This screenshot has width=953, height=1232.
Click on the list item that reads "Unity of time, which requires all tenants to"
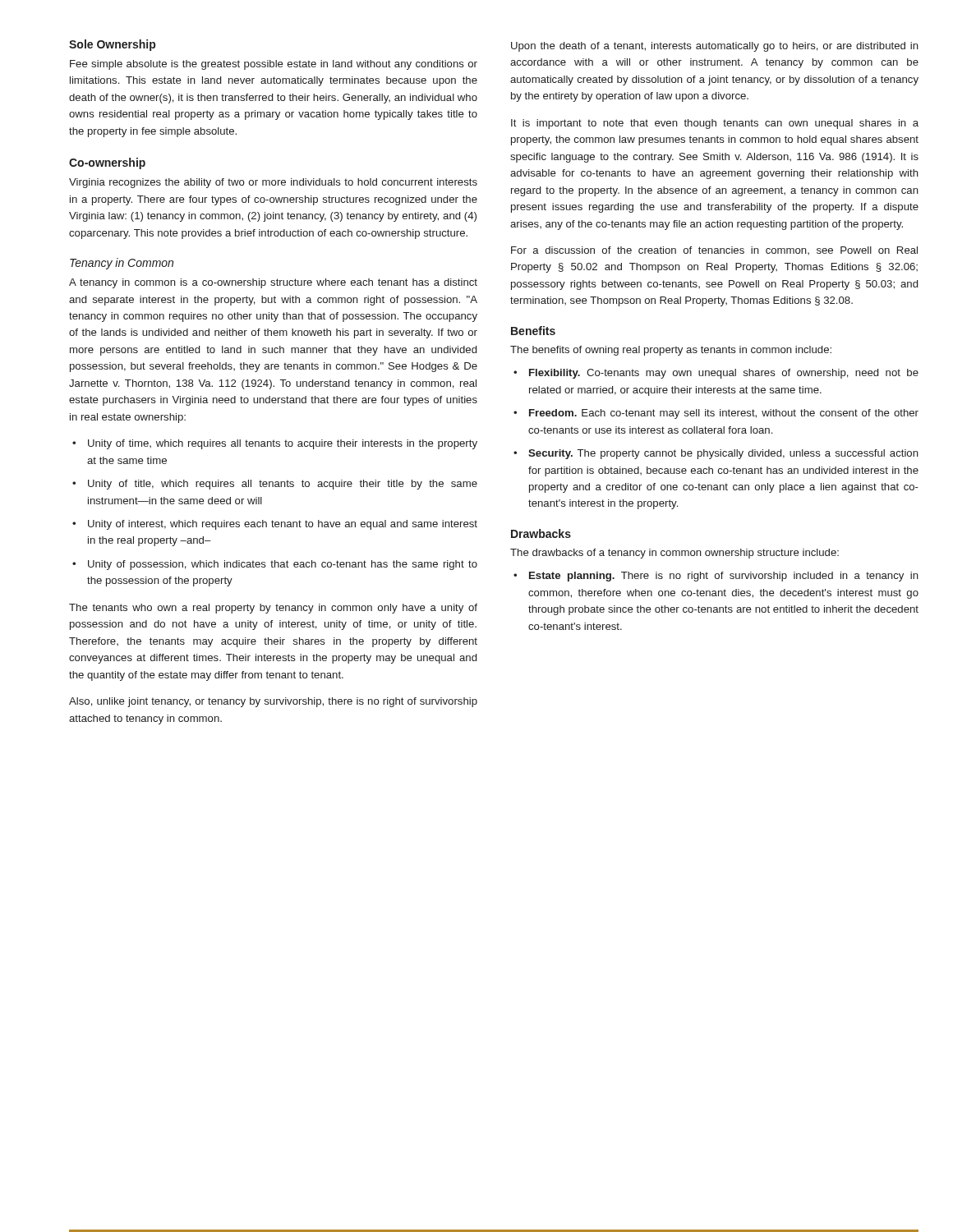(273, 452)
